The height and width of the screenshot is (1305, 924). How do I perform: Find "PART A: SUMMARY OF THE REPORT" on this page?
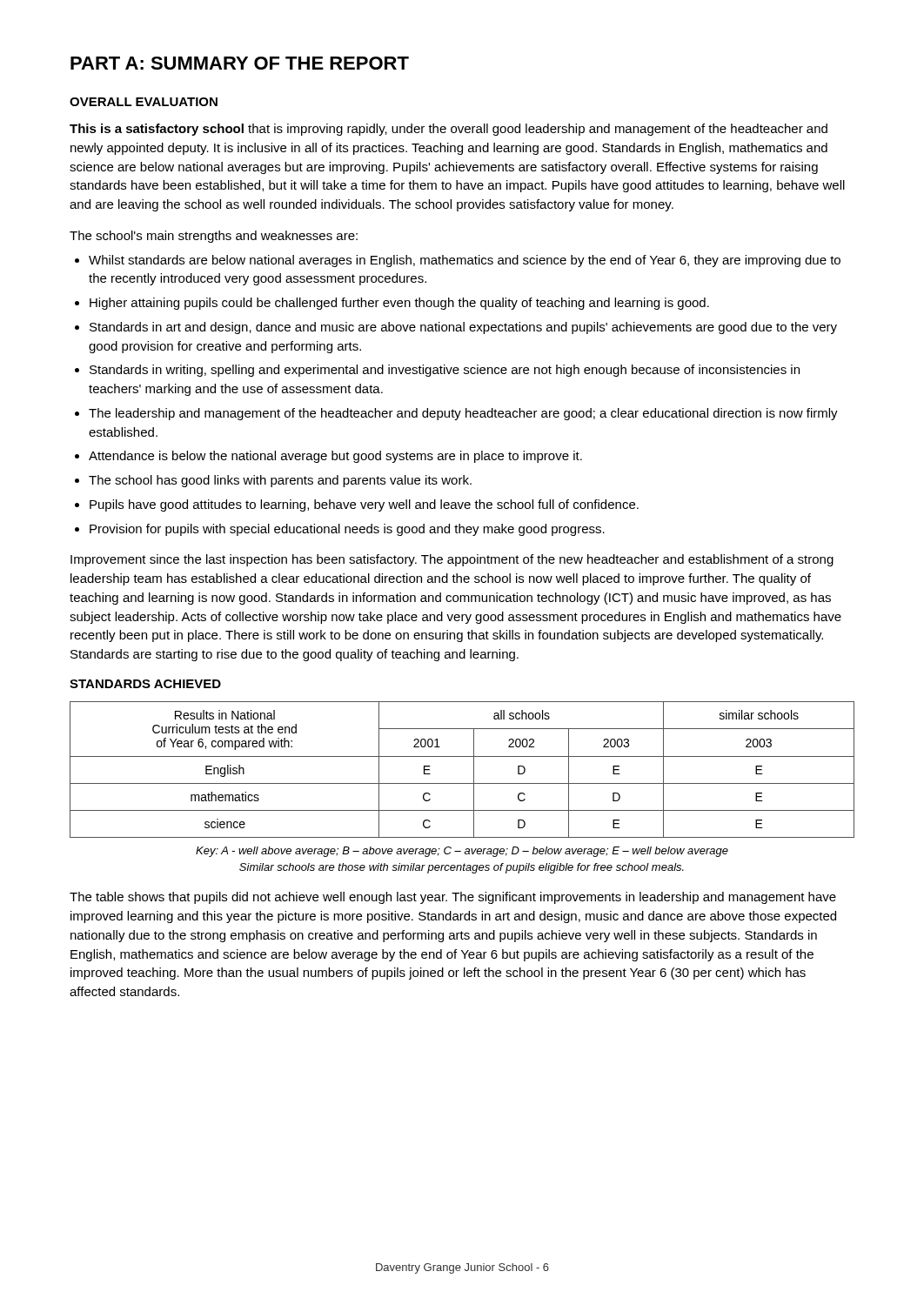click(240, 63)
